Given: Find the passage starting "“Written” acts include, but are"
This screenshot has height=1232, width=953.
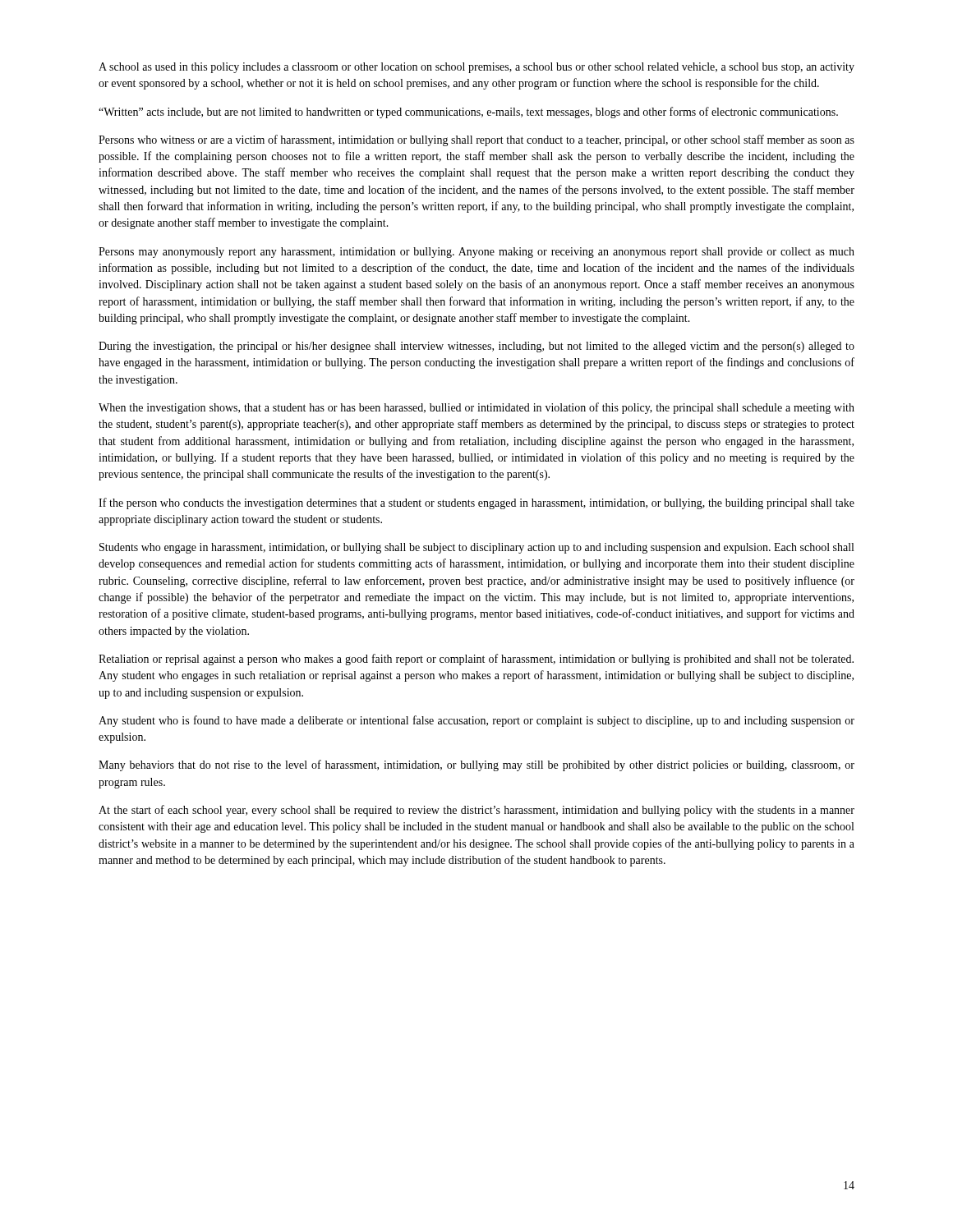Looking at the screenshot, I should click(469, 112).
